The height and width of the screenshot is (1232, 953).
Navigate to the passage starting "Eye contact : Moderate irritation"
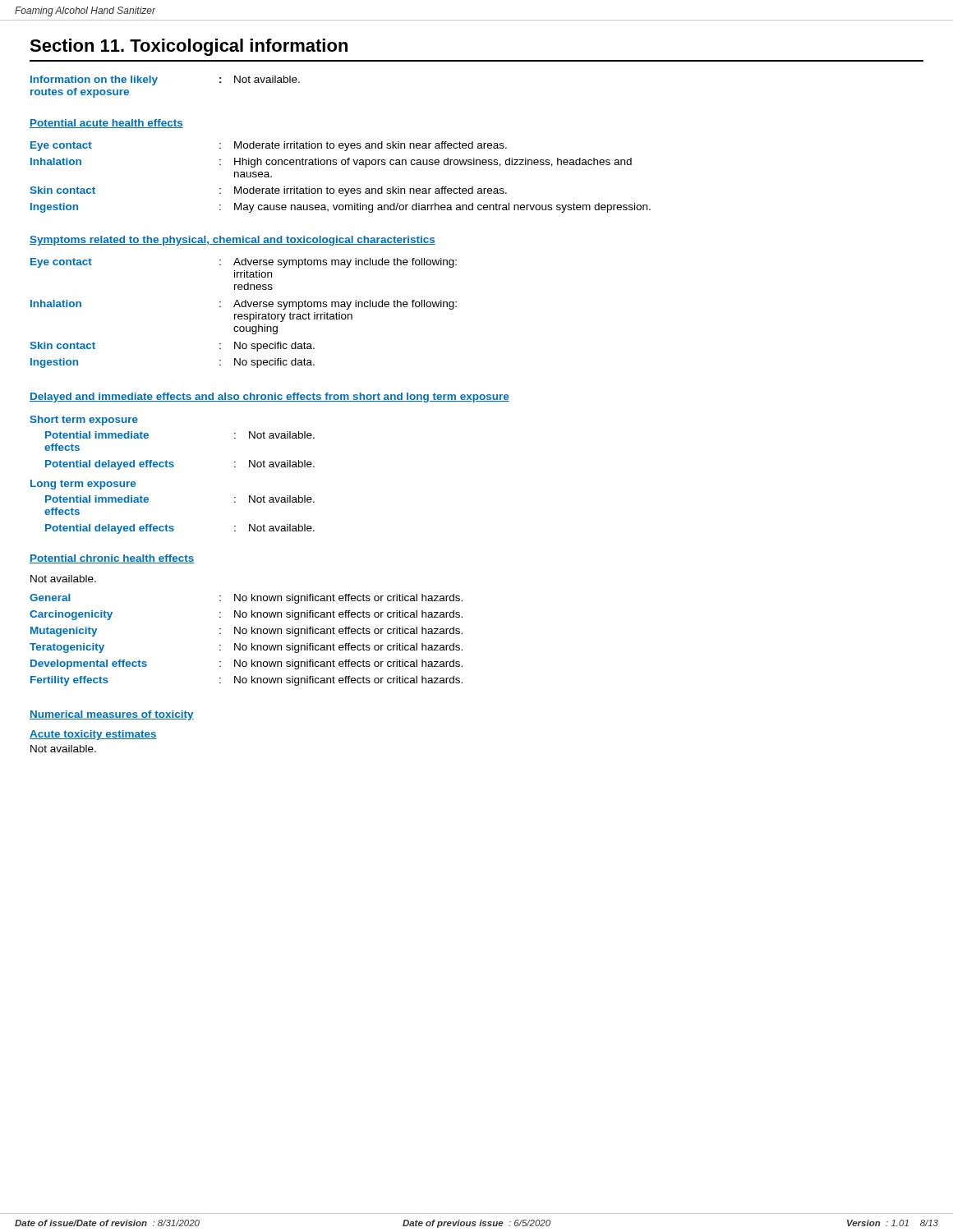click(x=476, y=145)
